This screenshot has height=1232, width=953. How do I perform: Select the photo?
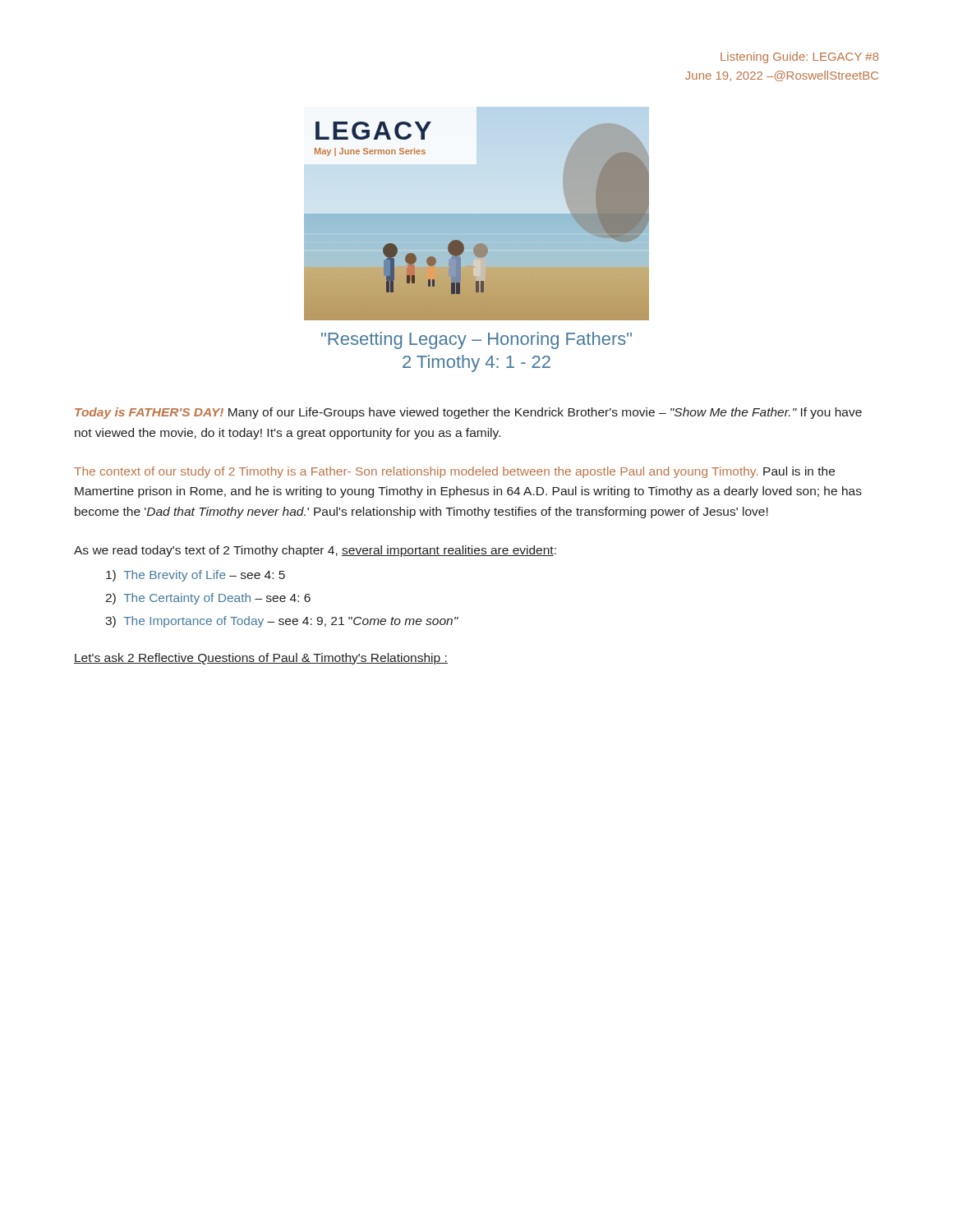(476, 214)
